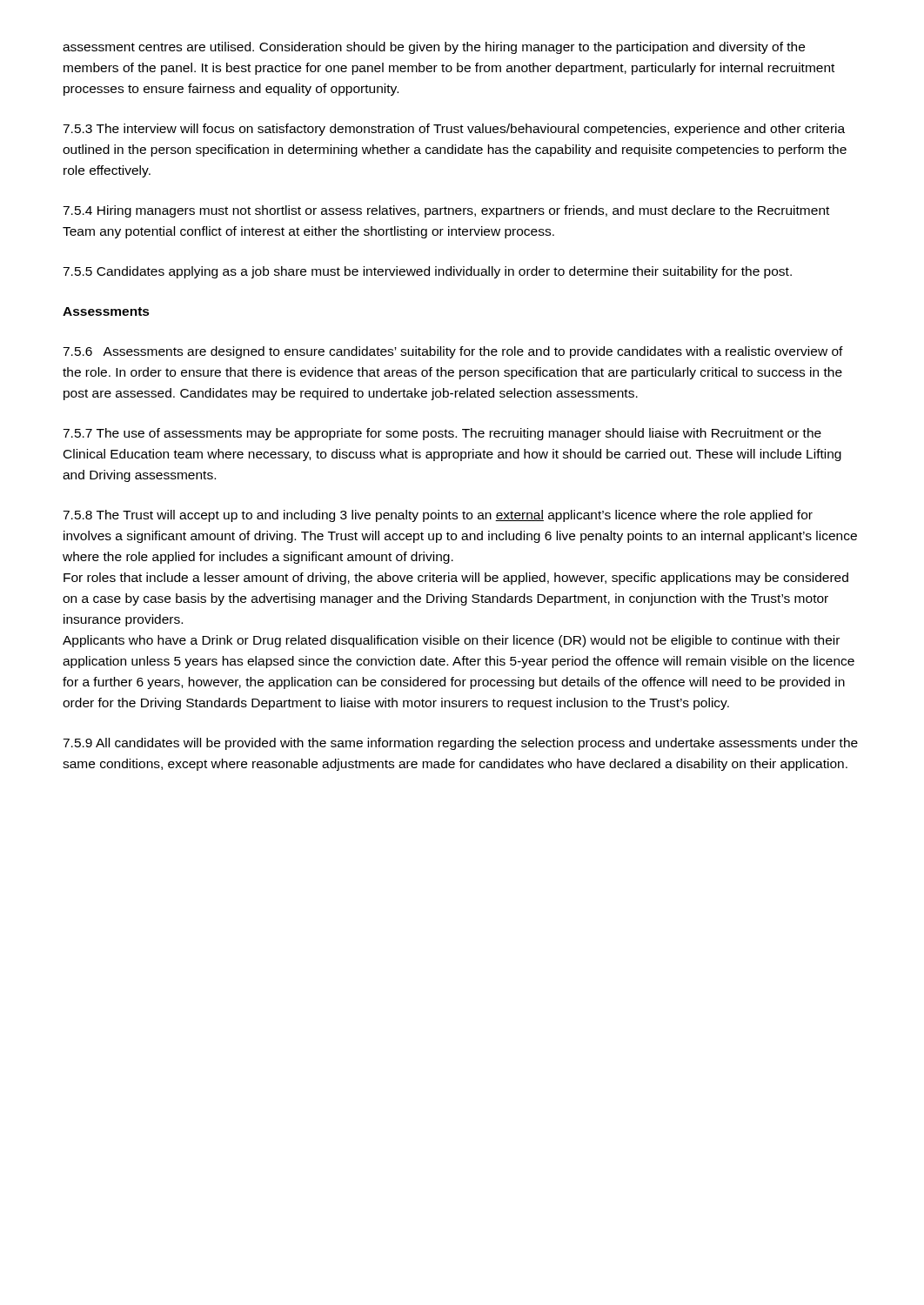Locate the block of text that opens with "5.8 The Trust will accept up"

tap(460, 609)
